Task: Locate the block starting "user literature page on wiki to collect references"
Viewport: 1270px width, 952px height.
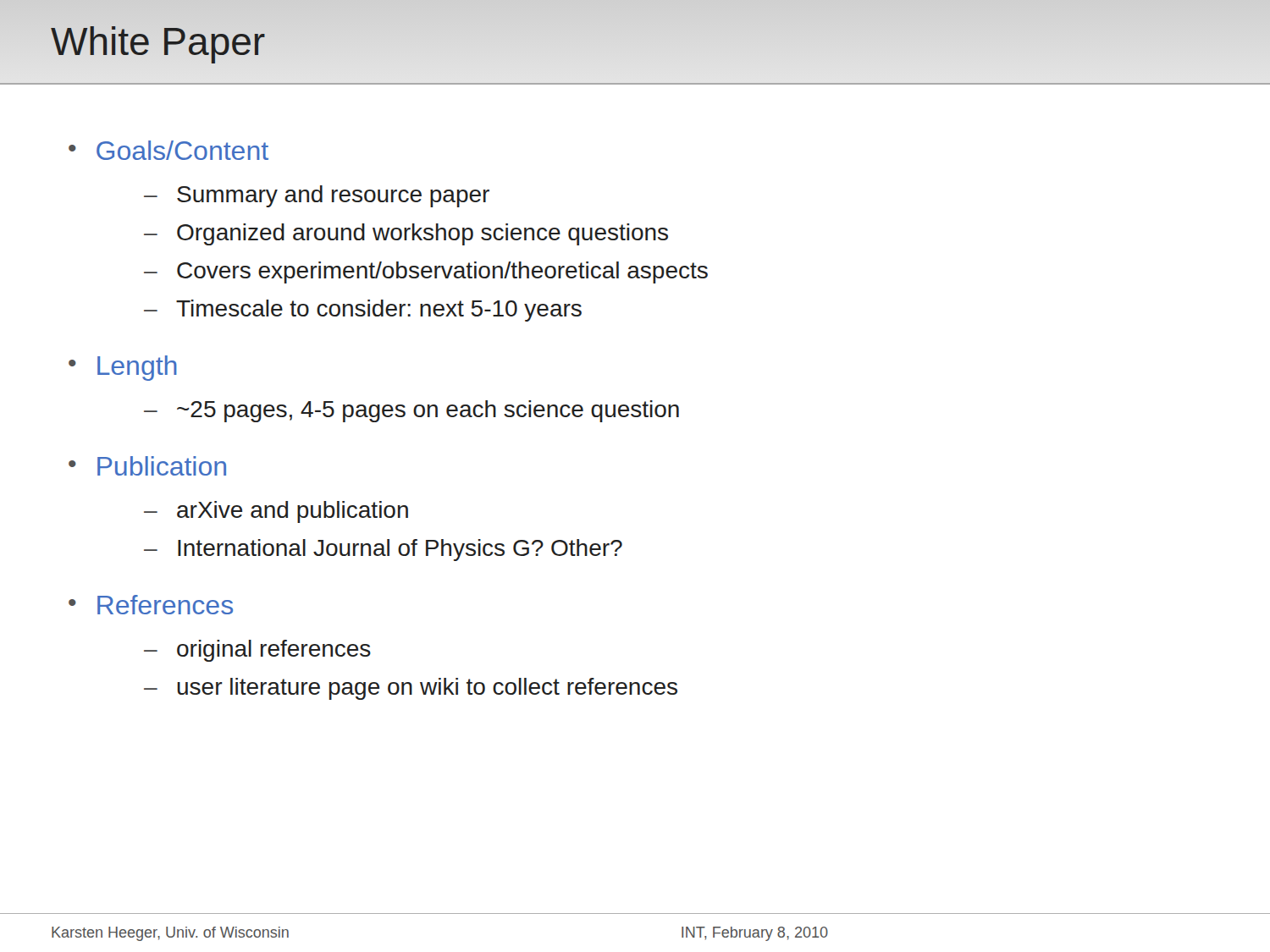Action: point(427,687)
